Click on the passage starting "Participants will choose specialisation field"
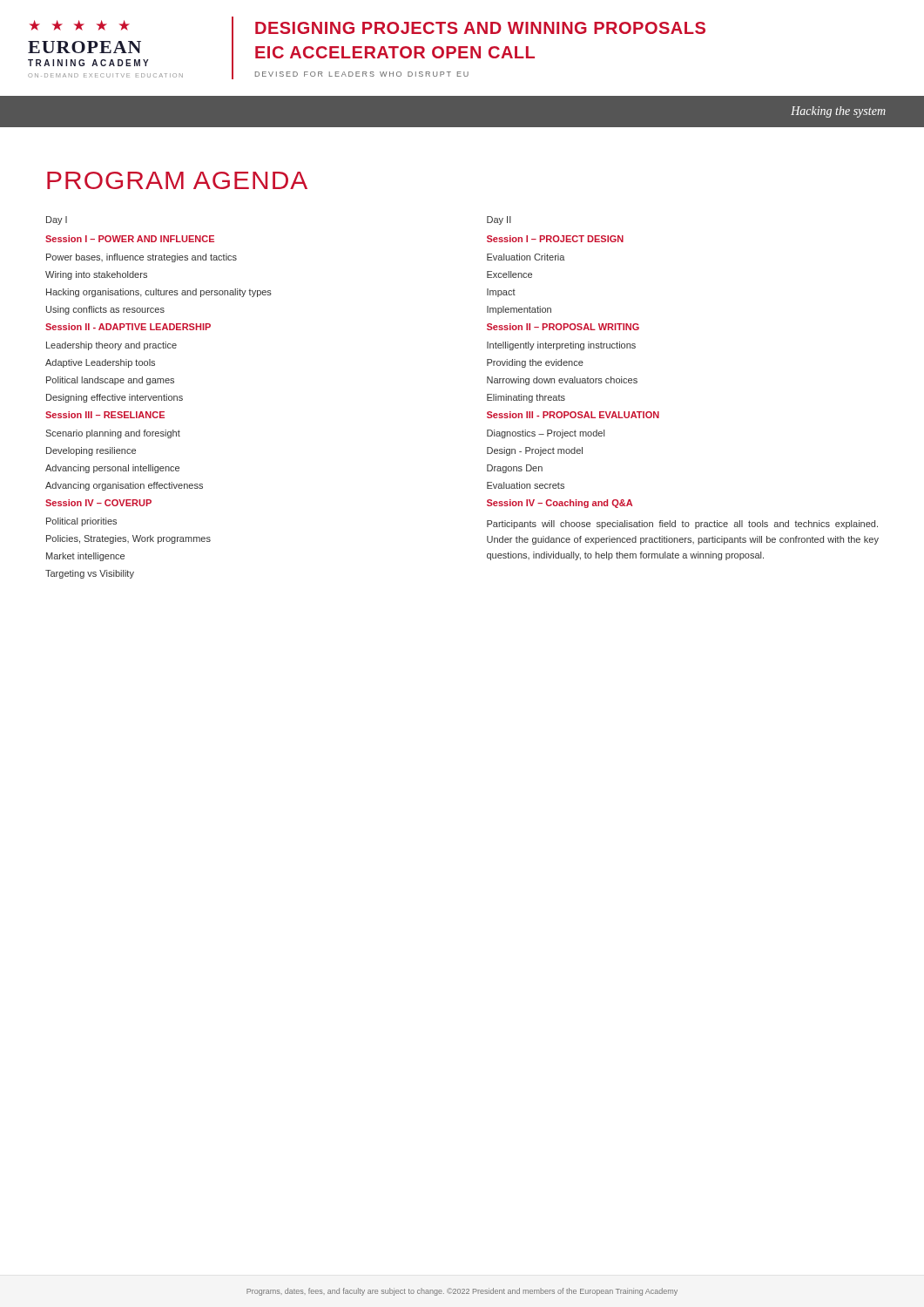 683,540
